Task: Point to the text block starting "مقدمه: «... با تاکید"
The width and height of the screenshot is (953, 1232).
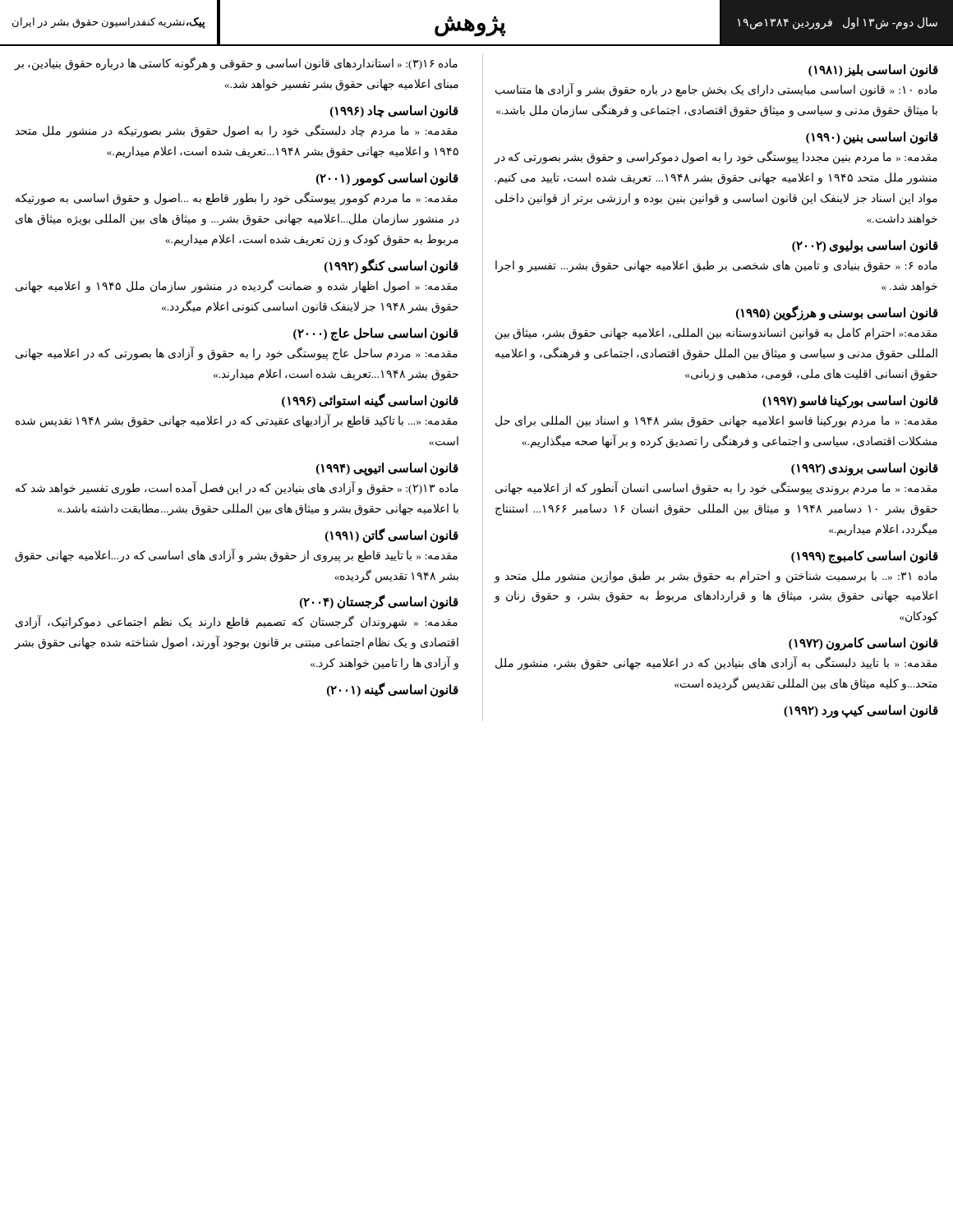Action: click(237, 431)
